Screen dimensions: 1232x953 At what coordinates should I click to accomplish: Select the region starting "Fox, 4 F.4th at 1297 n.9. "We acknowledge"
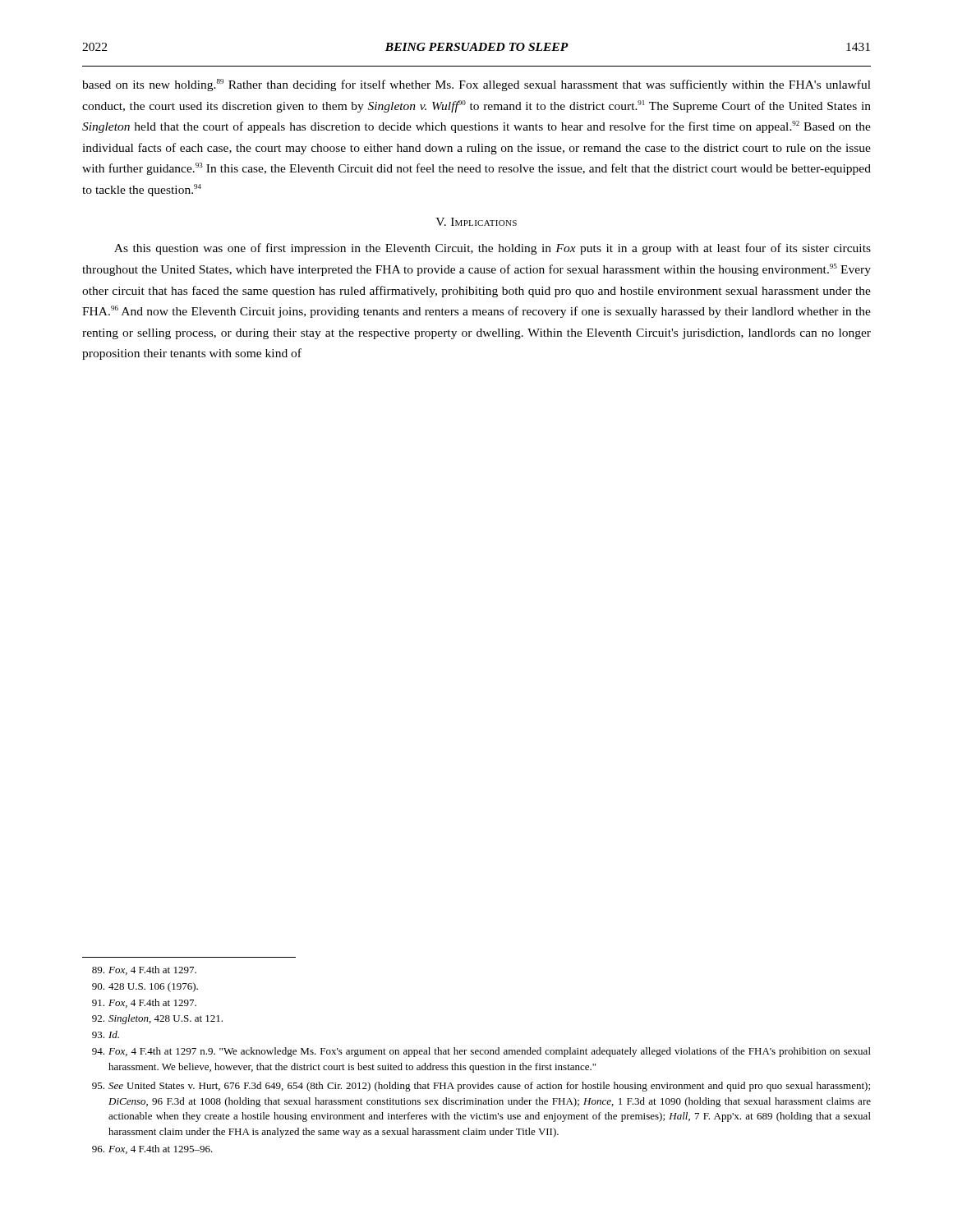tap(476, 1059)
